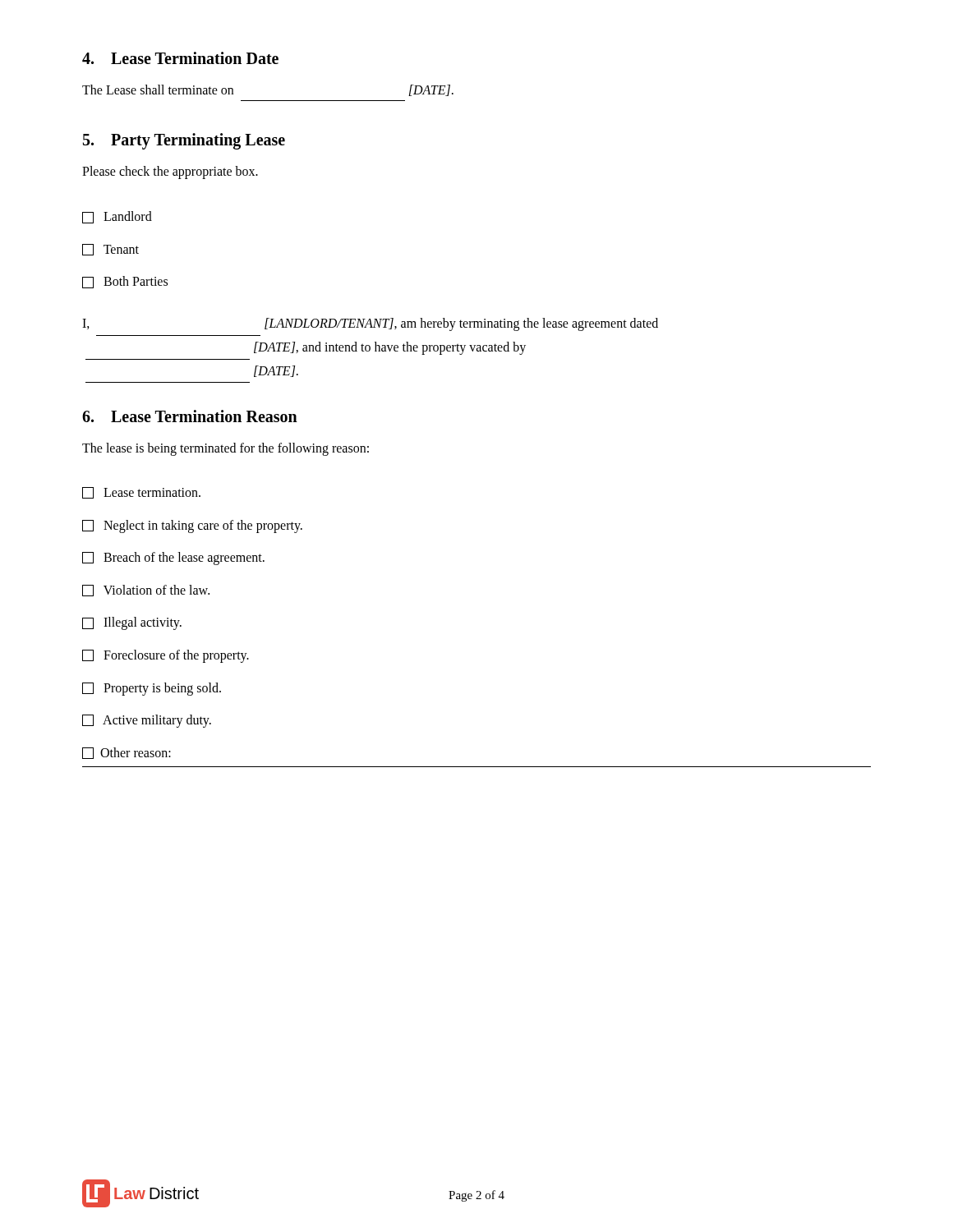Select the text block starting "5. Party Terminating Lease"
The image size is (953, 1232).
click(x=184, y=139)
